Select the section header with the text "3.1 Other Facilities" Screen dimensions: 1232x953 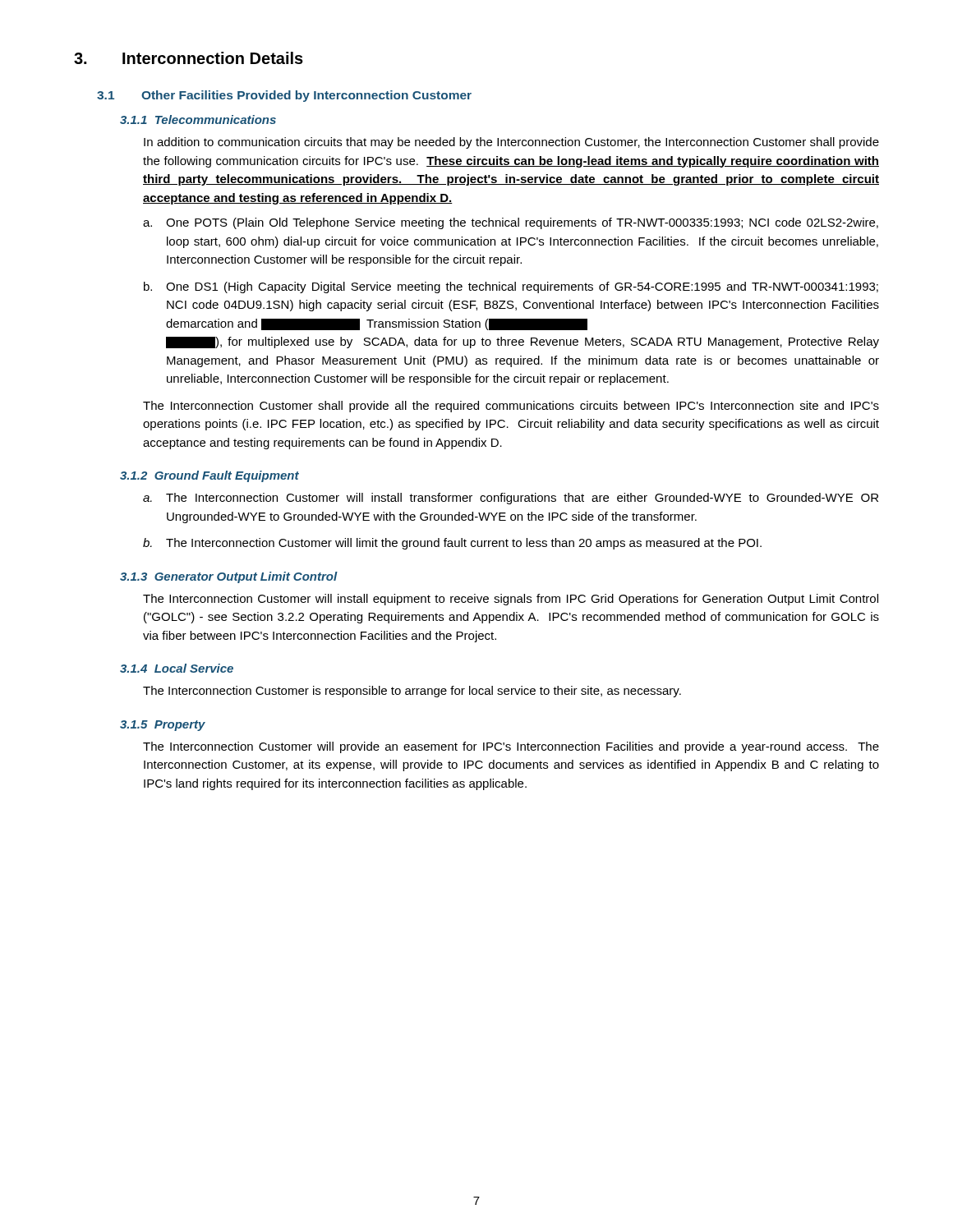coord(284,95)
